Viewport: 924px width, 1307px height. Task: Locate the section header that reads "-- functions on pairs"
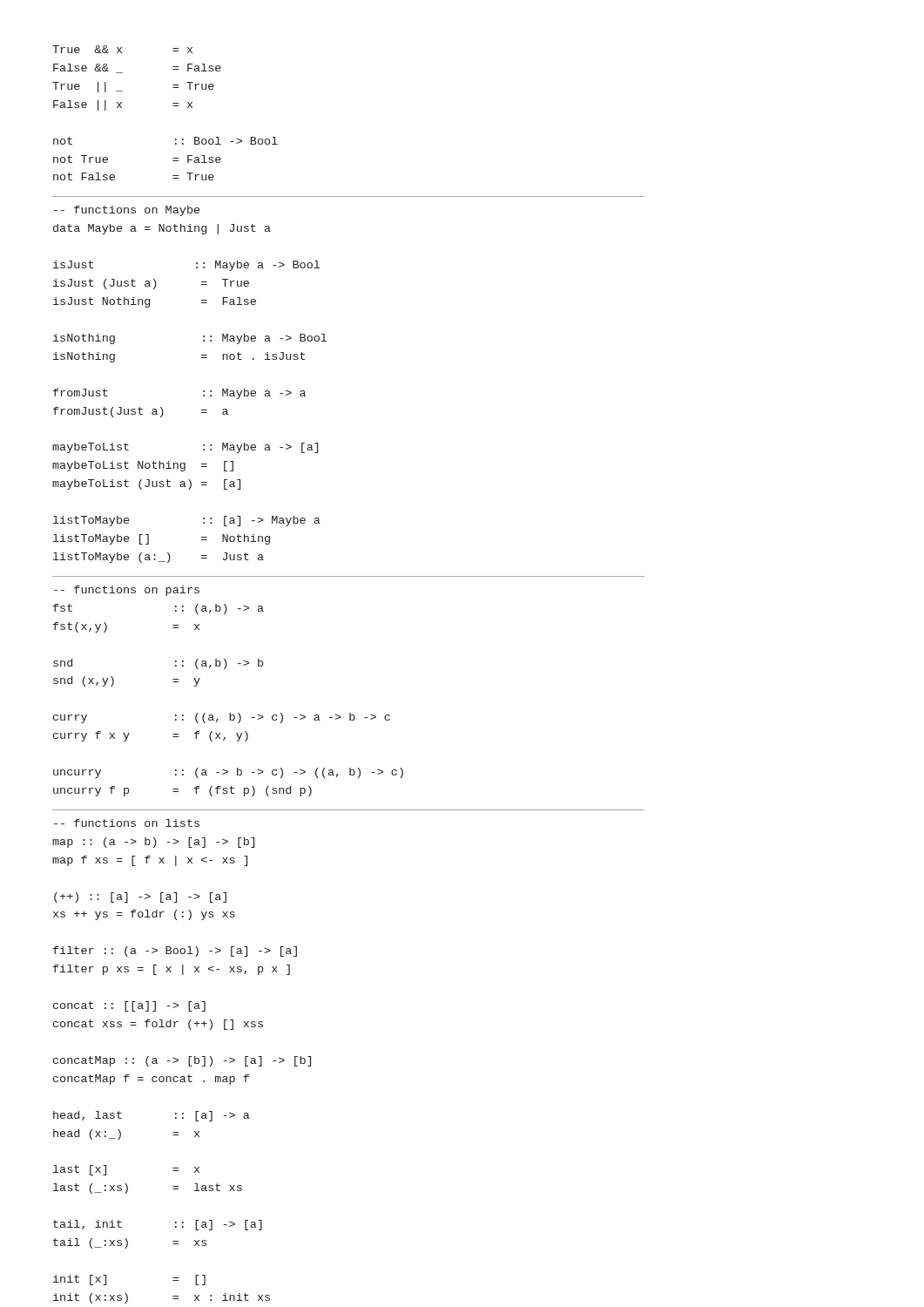(127, 591)
